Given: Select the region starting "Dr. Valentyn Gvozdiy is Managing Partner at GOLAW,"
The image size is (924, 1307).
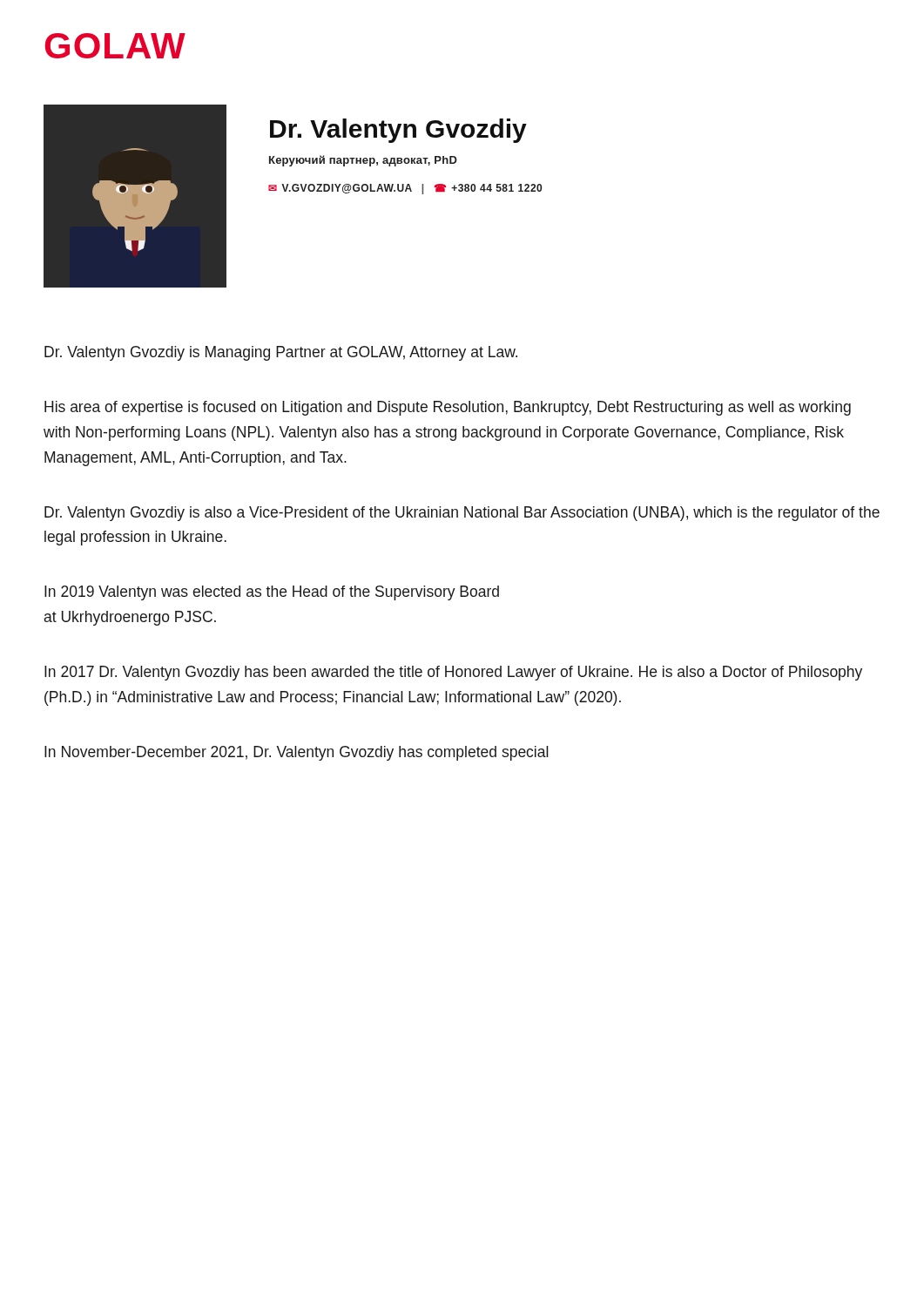Looking at the screenshot, I should [x=281, y=352].
